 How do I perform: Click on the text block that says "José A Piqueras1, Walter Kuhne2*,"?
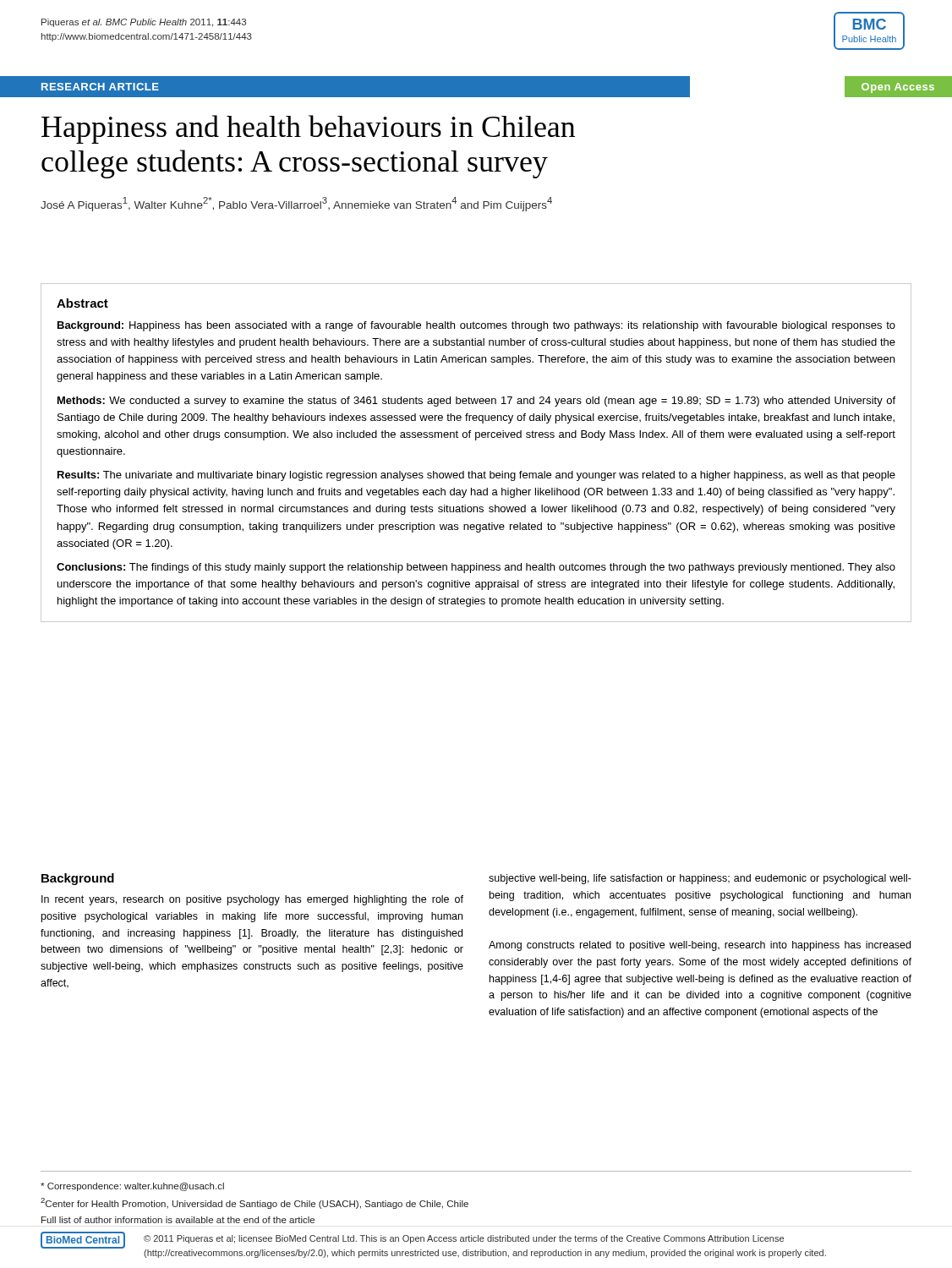click(296, 203)
